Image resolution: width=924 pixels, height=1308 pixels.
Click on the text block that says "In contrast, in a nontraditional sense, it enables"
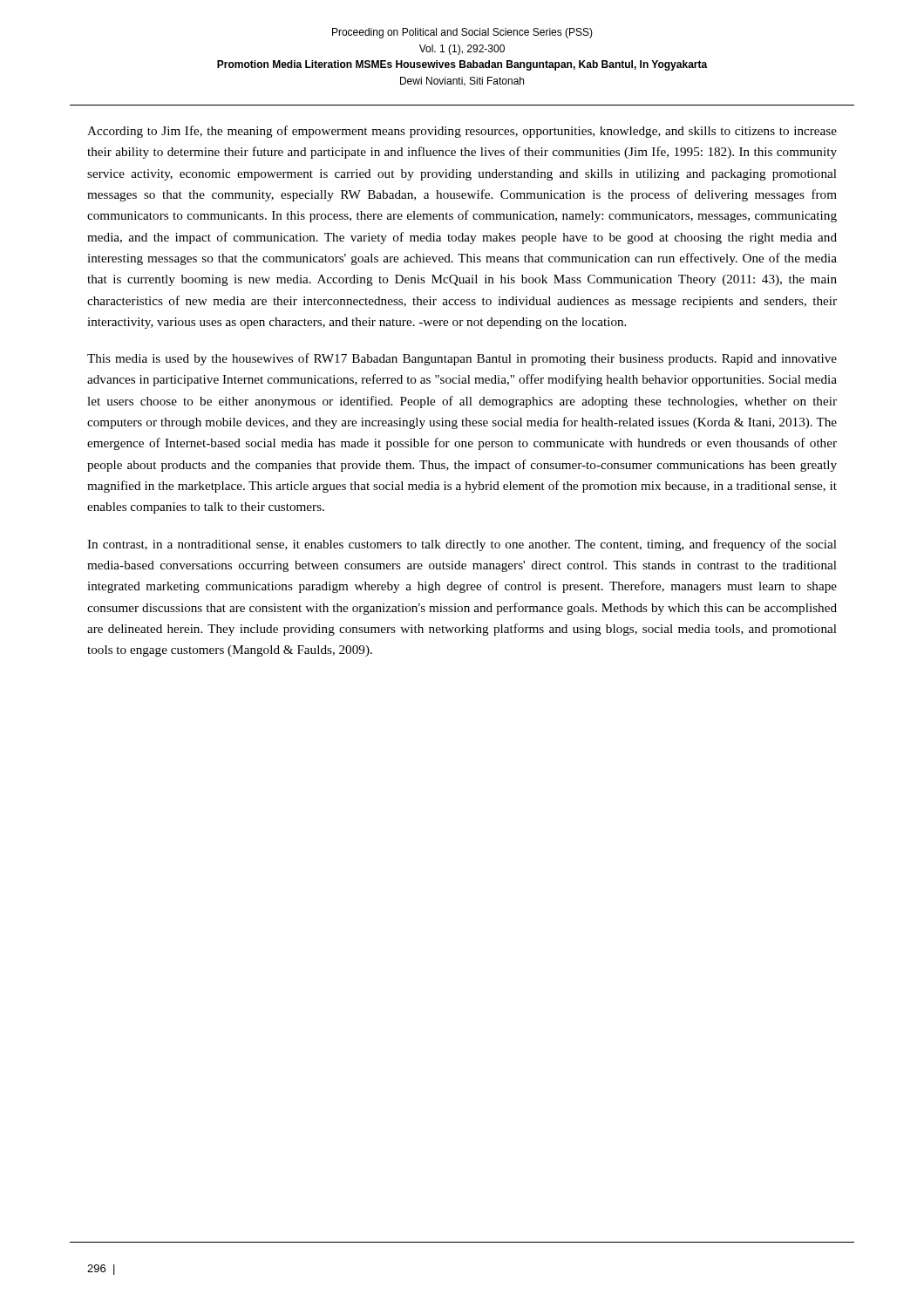point(462,596)
